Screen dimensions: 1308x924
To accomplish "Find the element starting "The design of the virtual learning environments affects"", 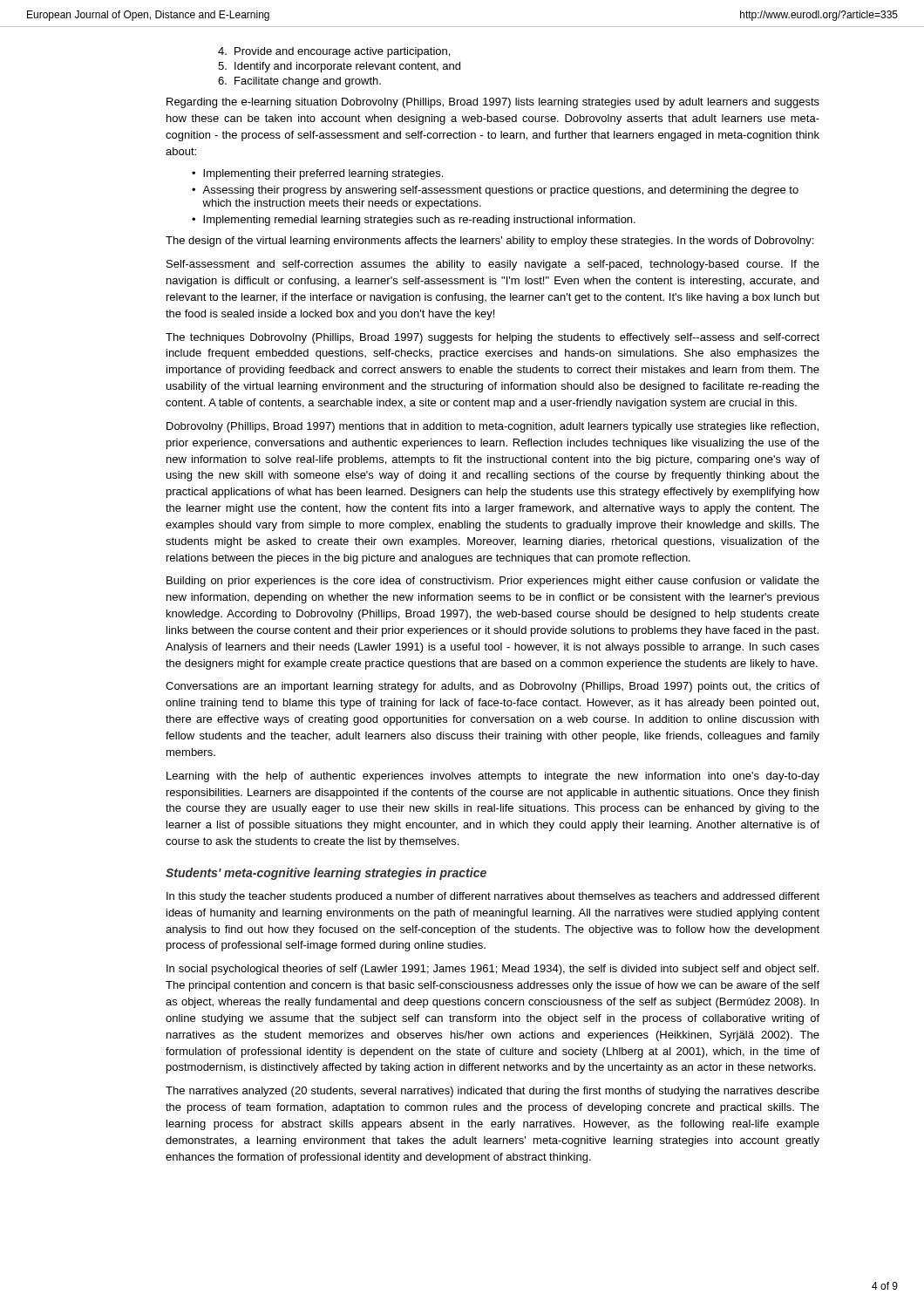I will [490, 241].
